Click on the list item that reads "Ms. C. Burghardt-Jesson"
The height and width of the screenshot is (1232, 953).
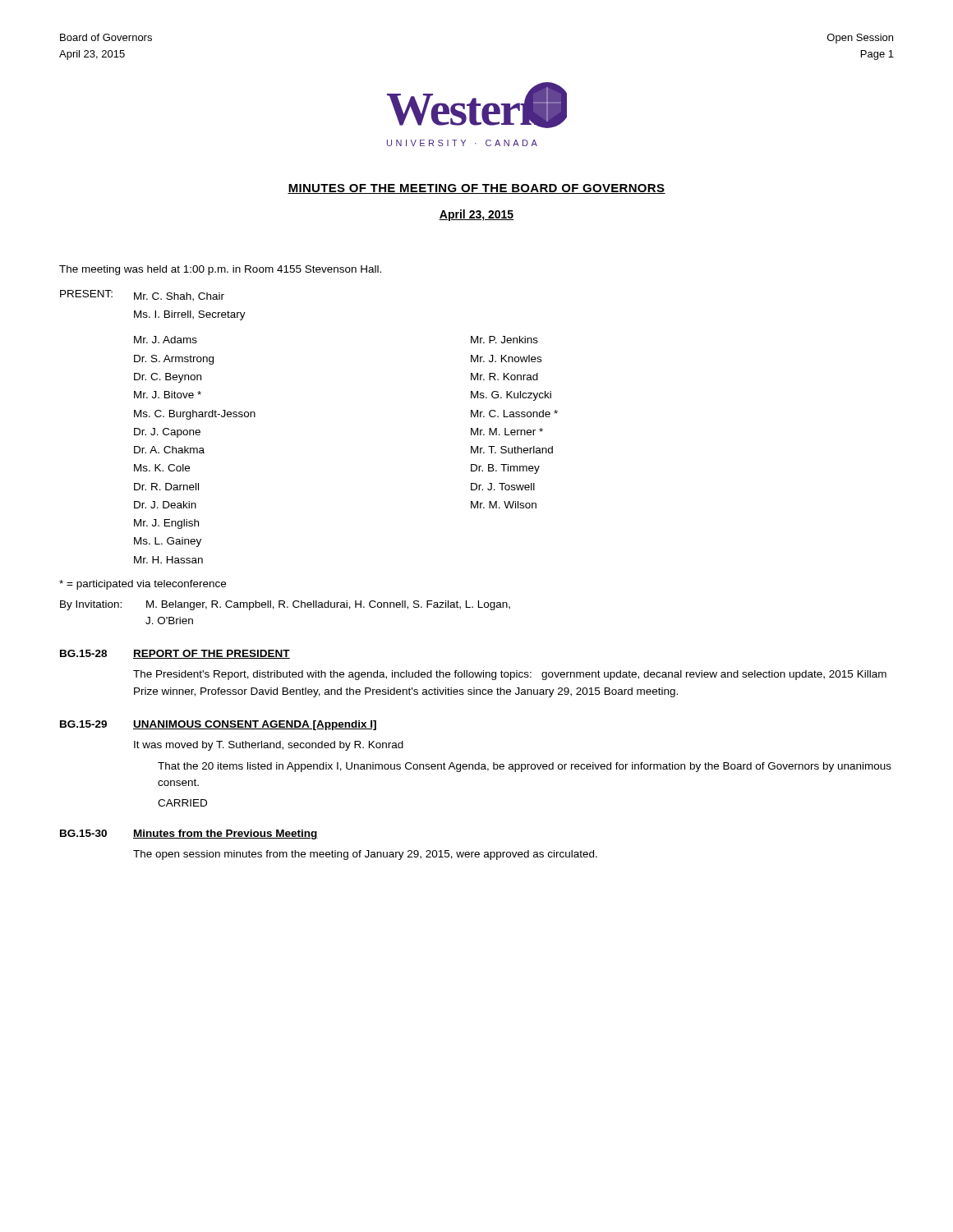[194, 413]
